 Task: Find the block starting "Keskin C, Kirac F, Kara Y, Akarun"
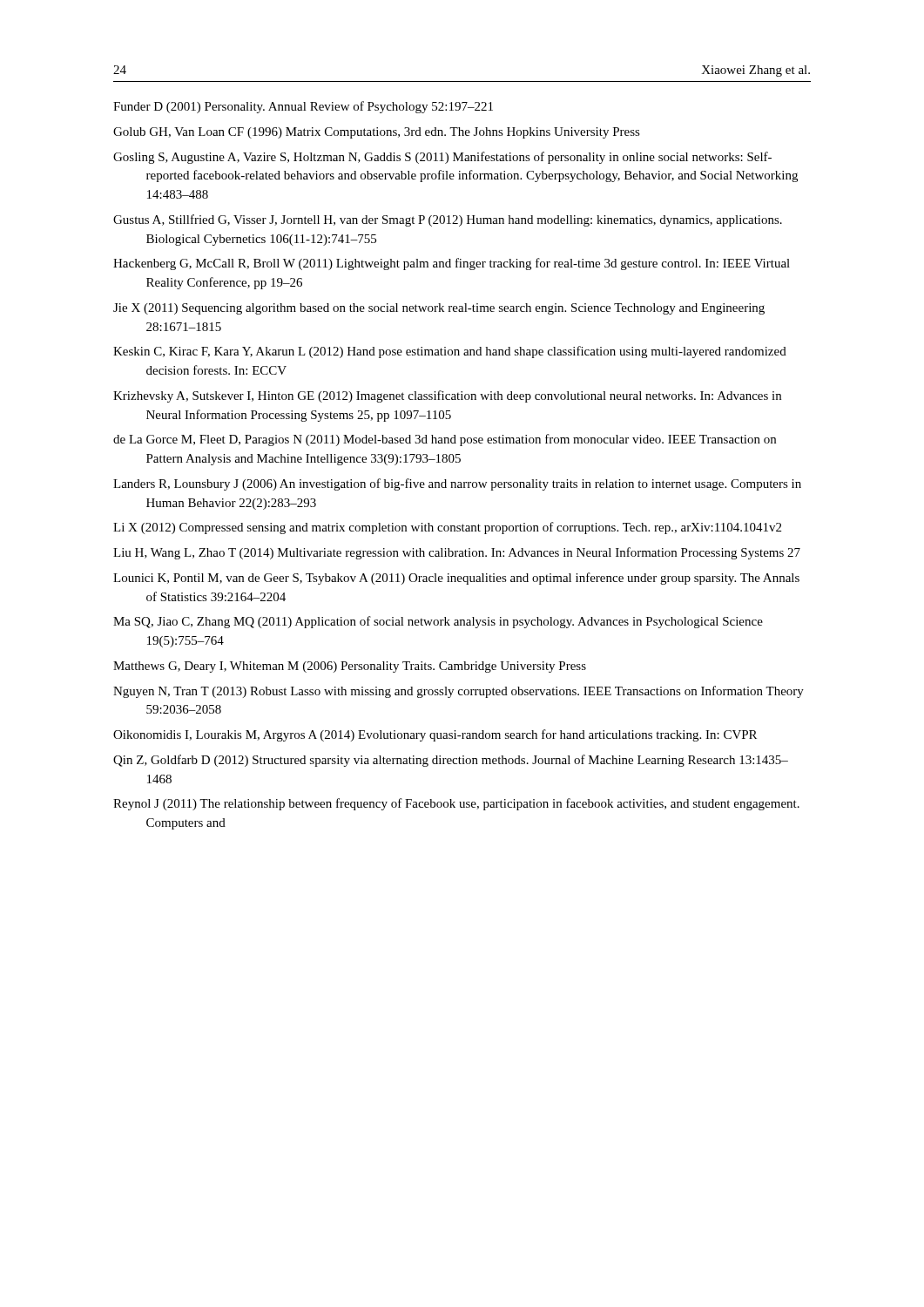(450, 361)
